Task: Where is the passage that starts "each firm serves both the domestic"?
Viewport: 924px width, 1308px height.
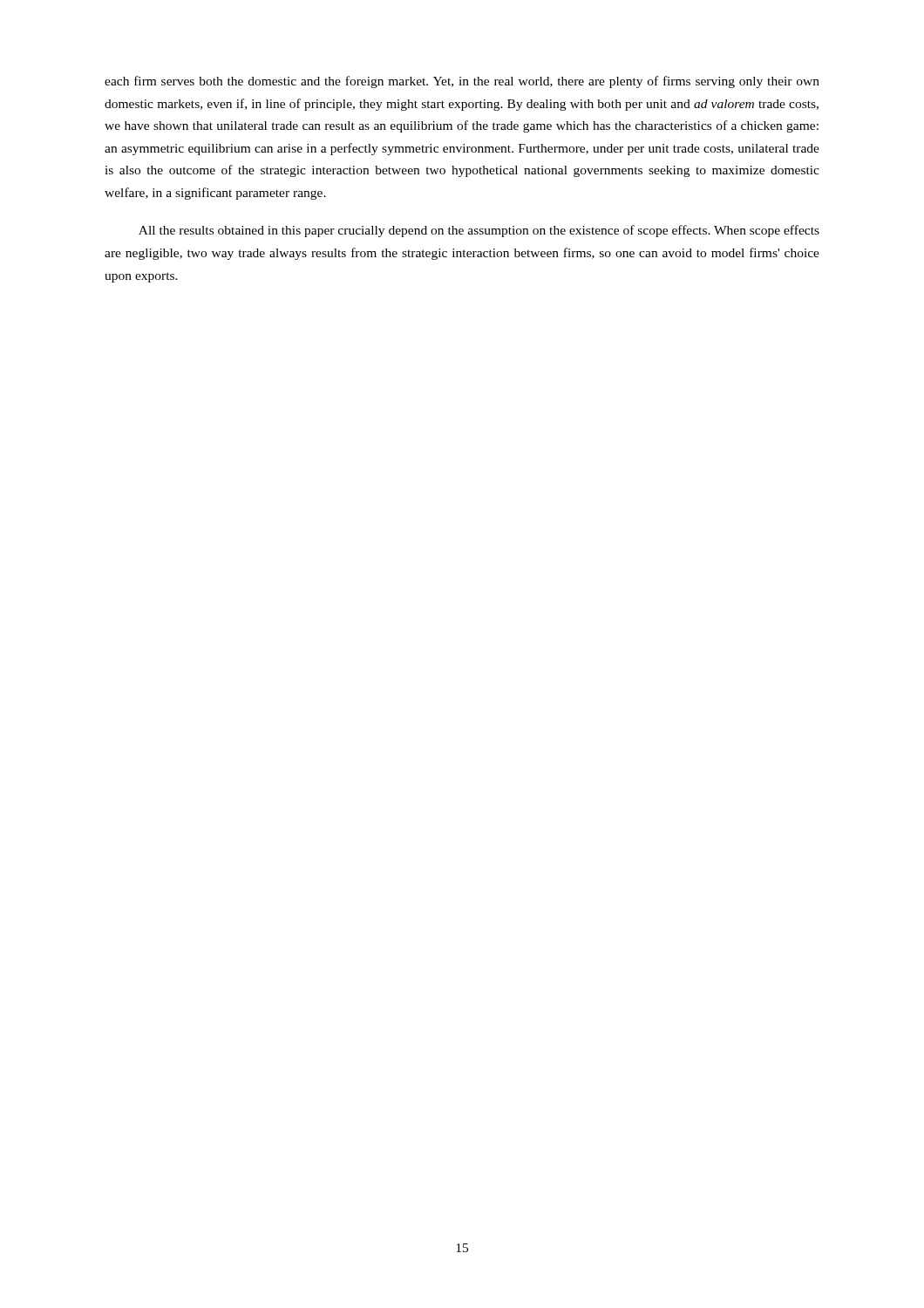Action: click(462, 137)
